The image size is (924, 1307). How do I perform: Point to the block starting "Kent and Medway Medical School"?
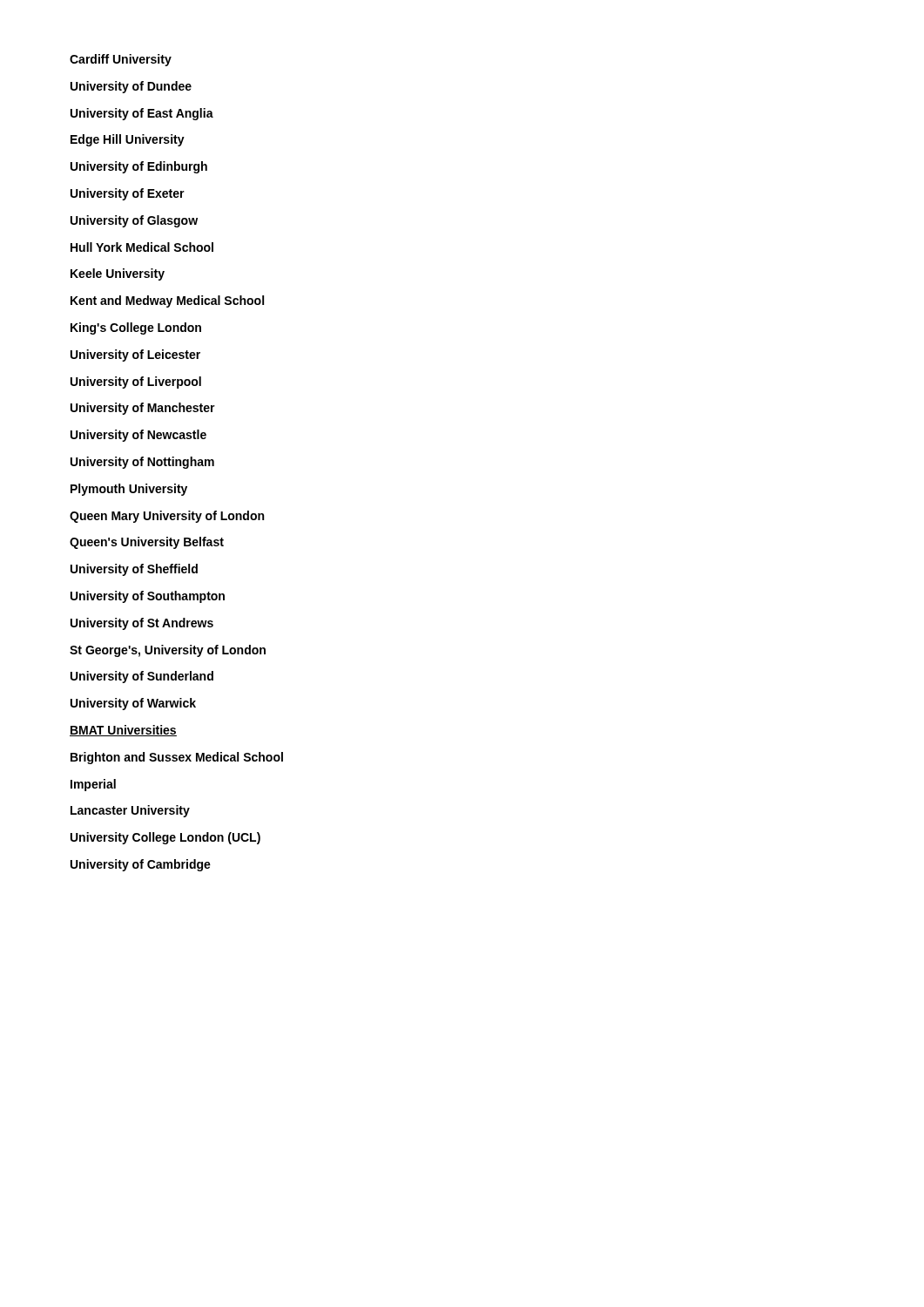pyautogui.click(x=167, y=301)
